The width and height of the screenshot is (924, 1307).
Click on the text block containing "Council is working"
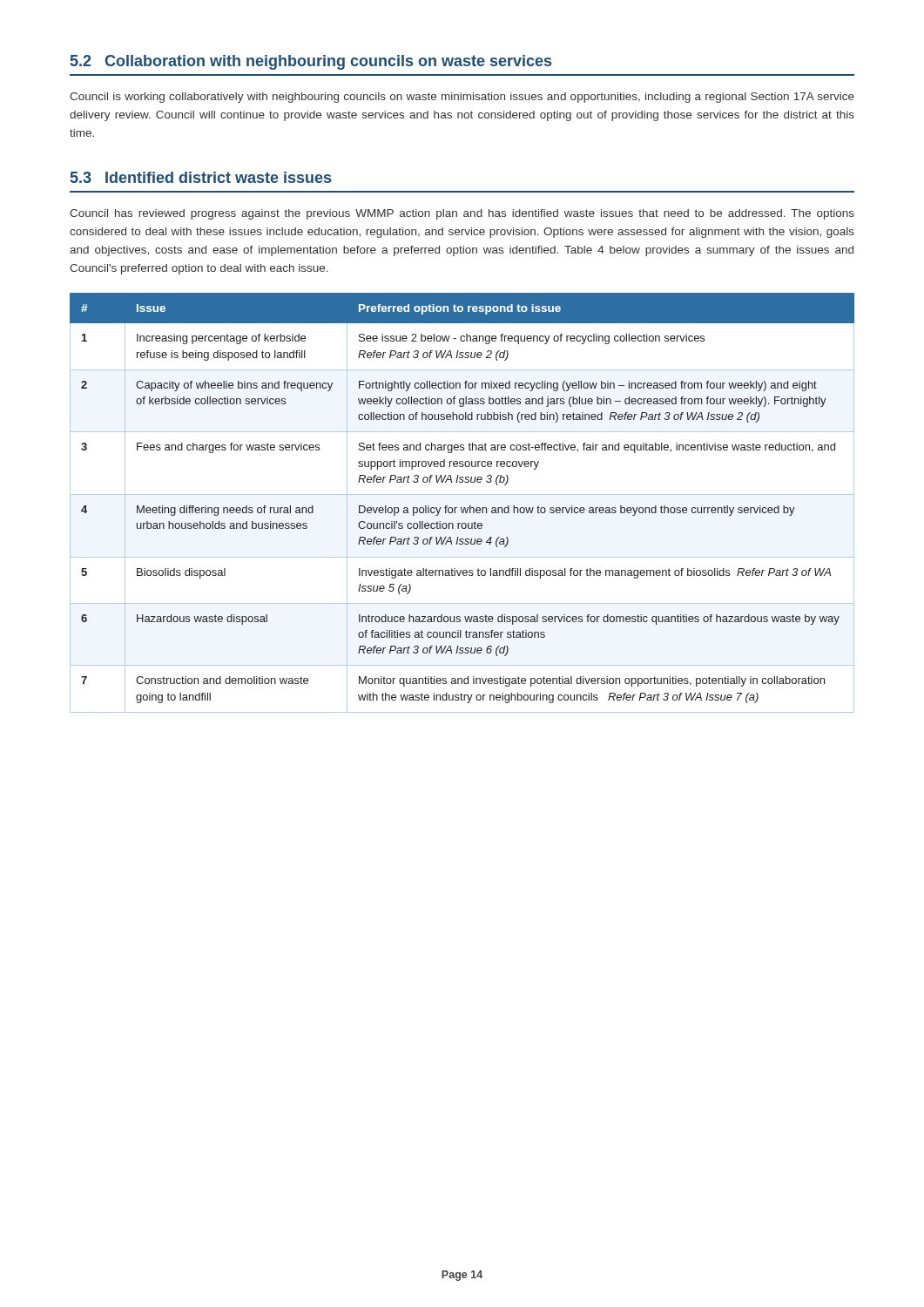coord(462,115)
